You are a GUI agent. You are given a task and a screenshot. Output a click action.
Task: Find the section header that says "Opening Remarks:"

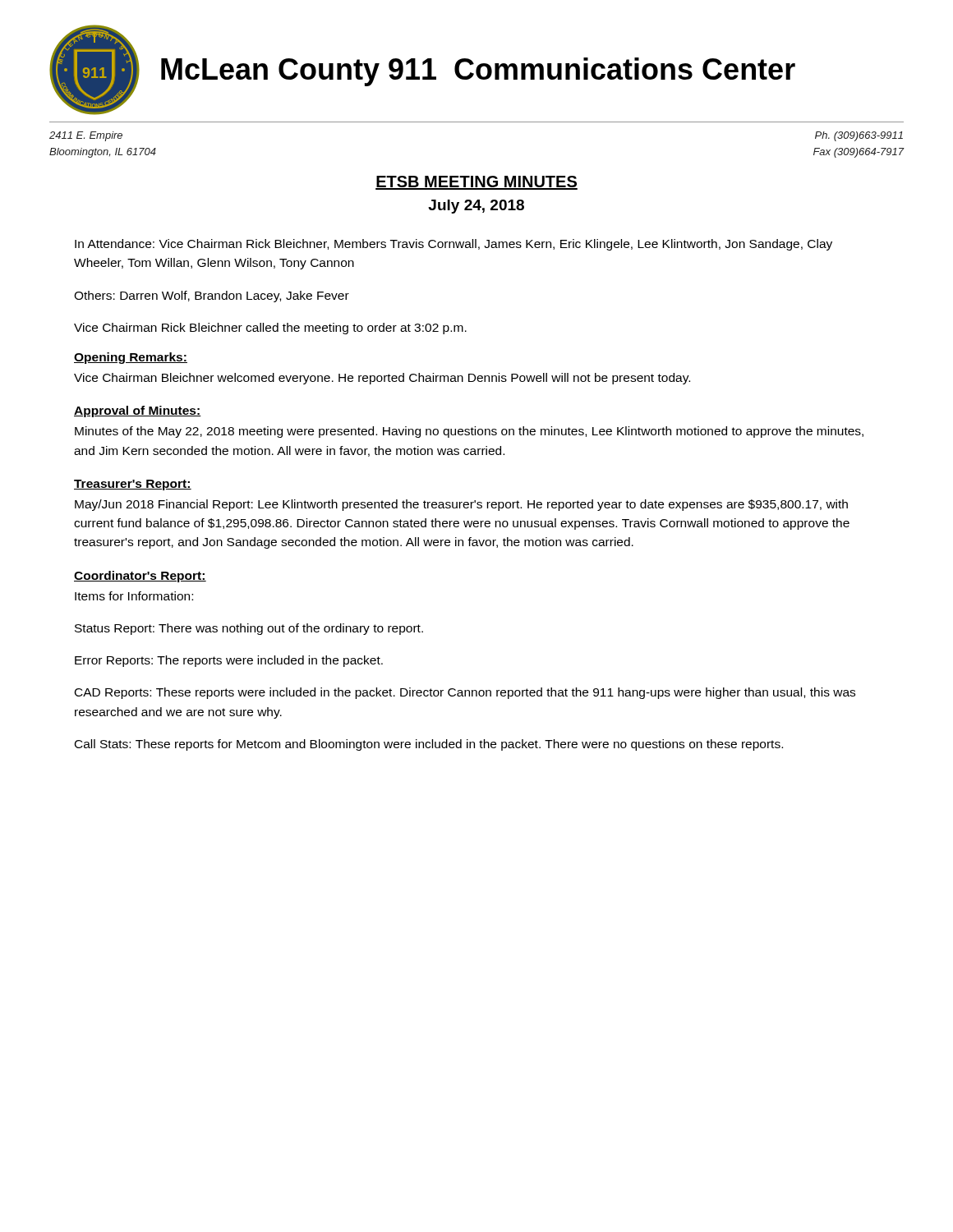pyautogui.click(x=131, y=357)
